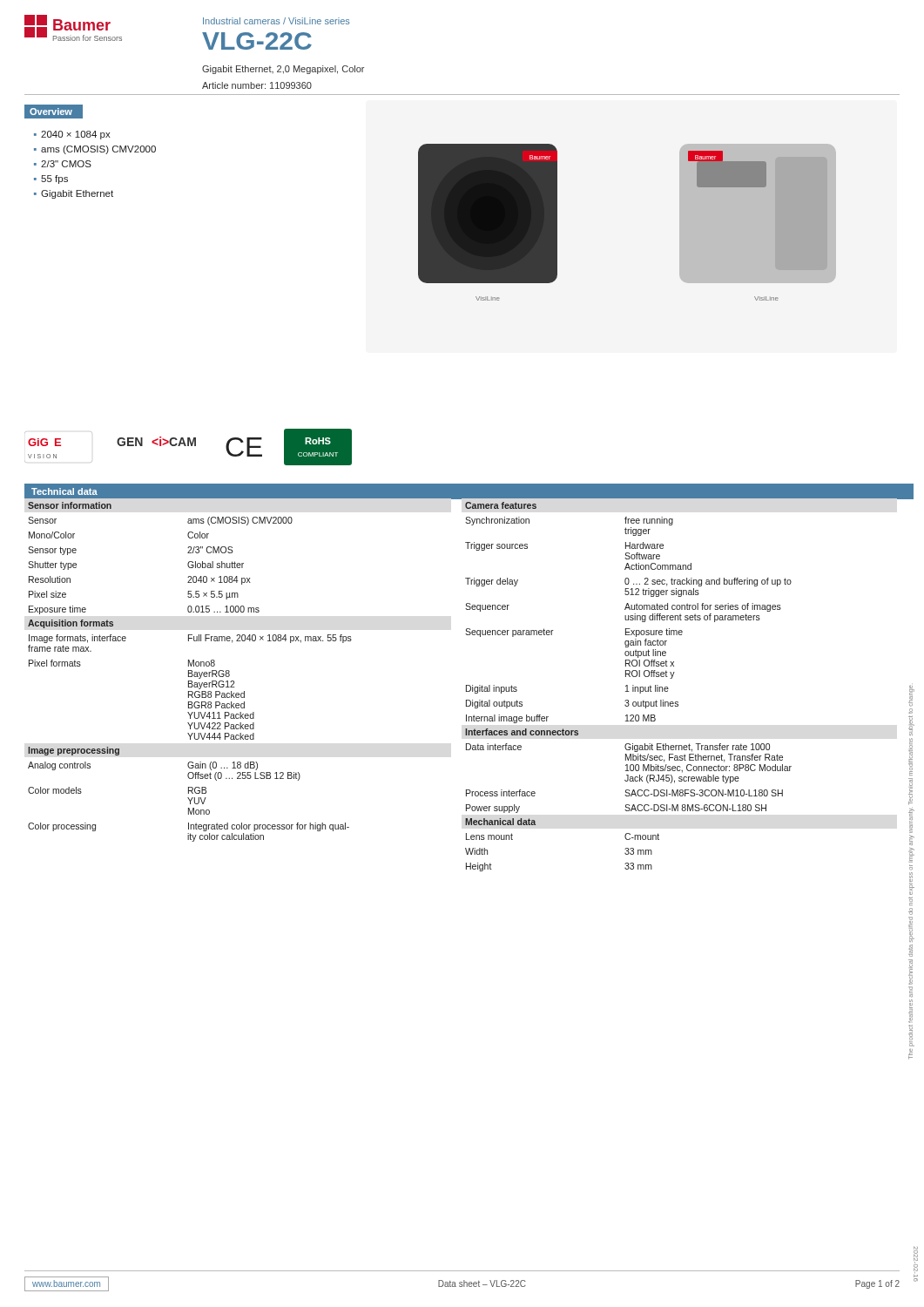
Task: Click the title
Action: pos(257,41)
